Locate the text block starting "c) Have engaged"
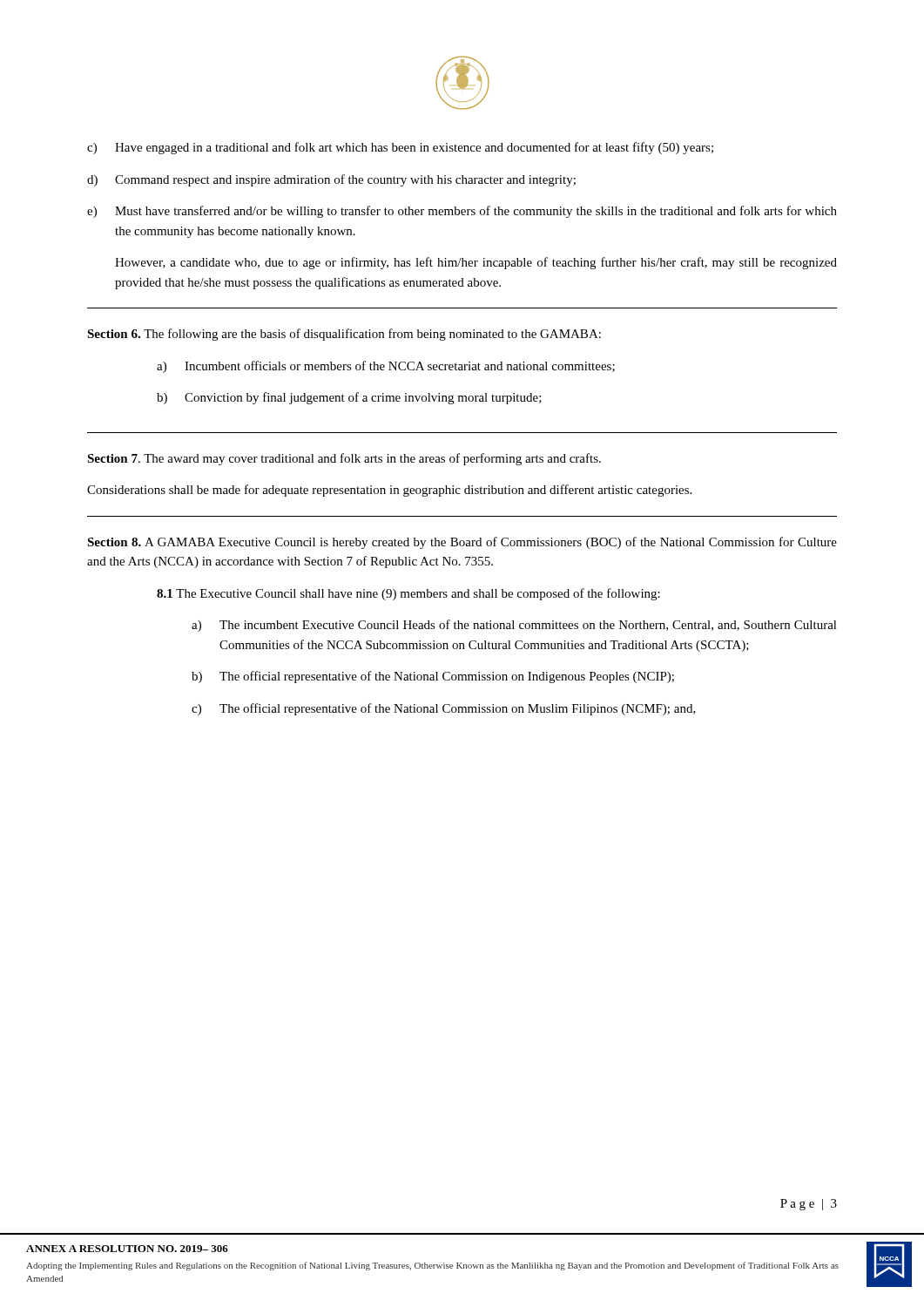The height and width of the screenshot is (1307, 924). 462,147
